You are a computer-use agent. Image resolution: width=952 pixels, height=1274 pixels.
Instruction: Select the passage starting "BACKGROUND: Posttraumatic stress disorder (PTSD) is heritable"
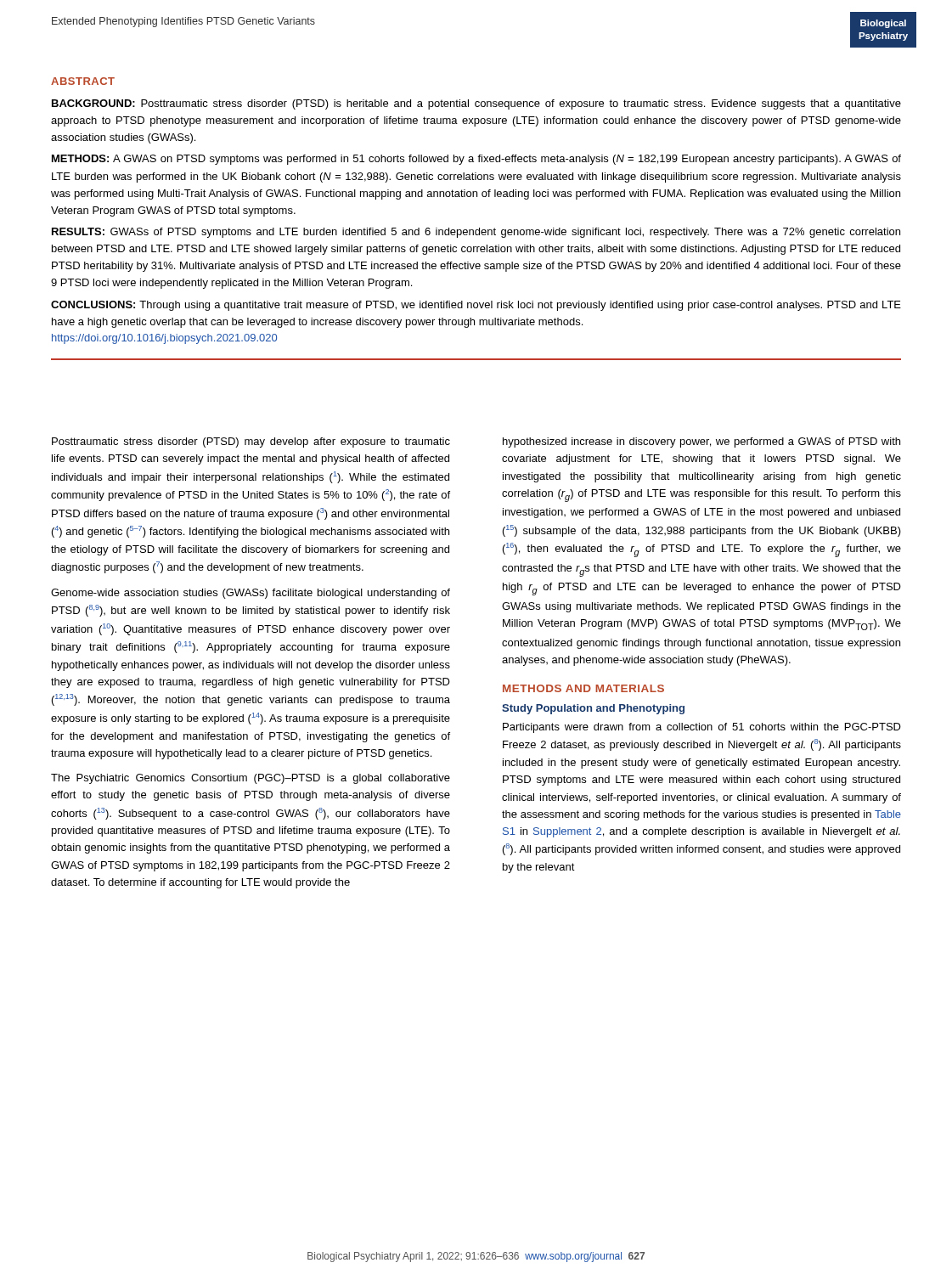pos(476,104)
